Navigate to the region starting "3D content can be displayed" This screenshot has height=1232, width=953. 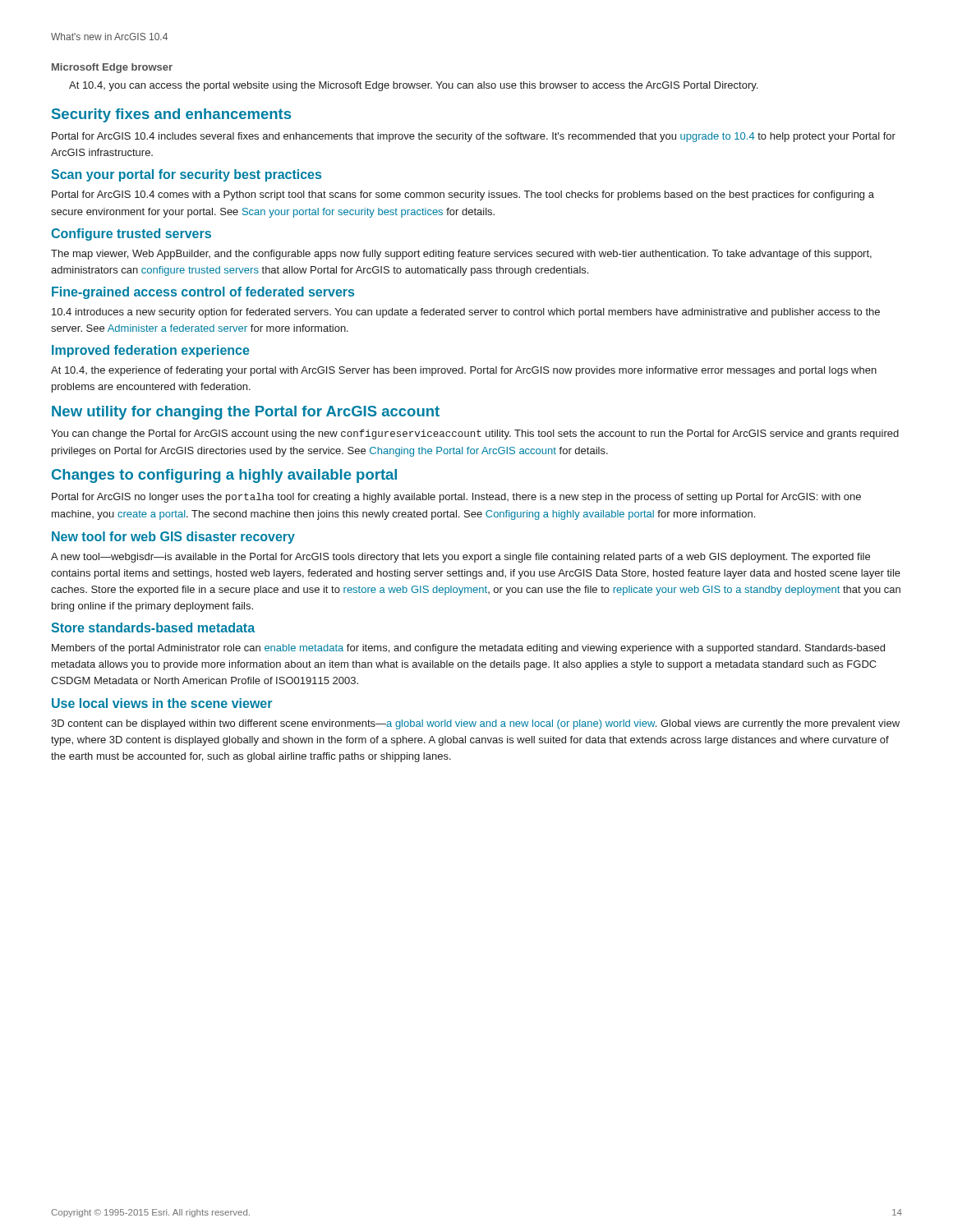tap(475, 739)
